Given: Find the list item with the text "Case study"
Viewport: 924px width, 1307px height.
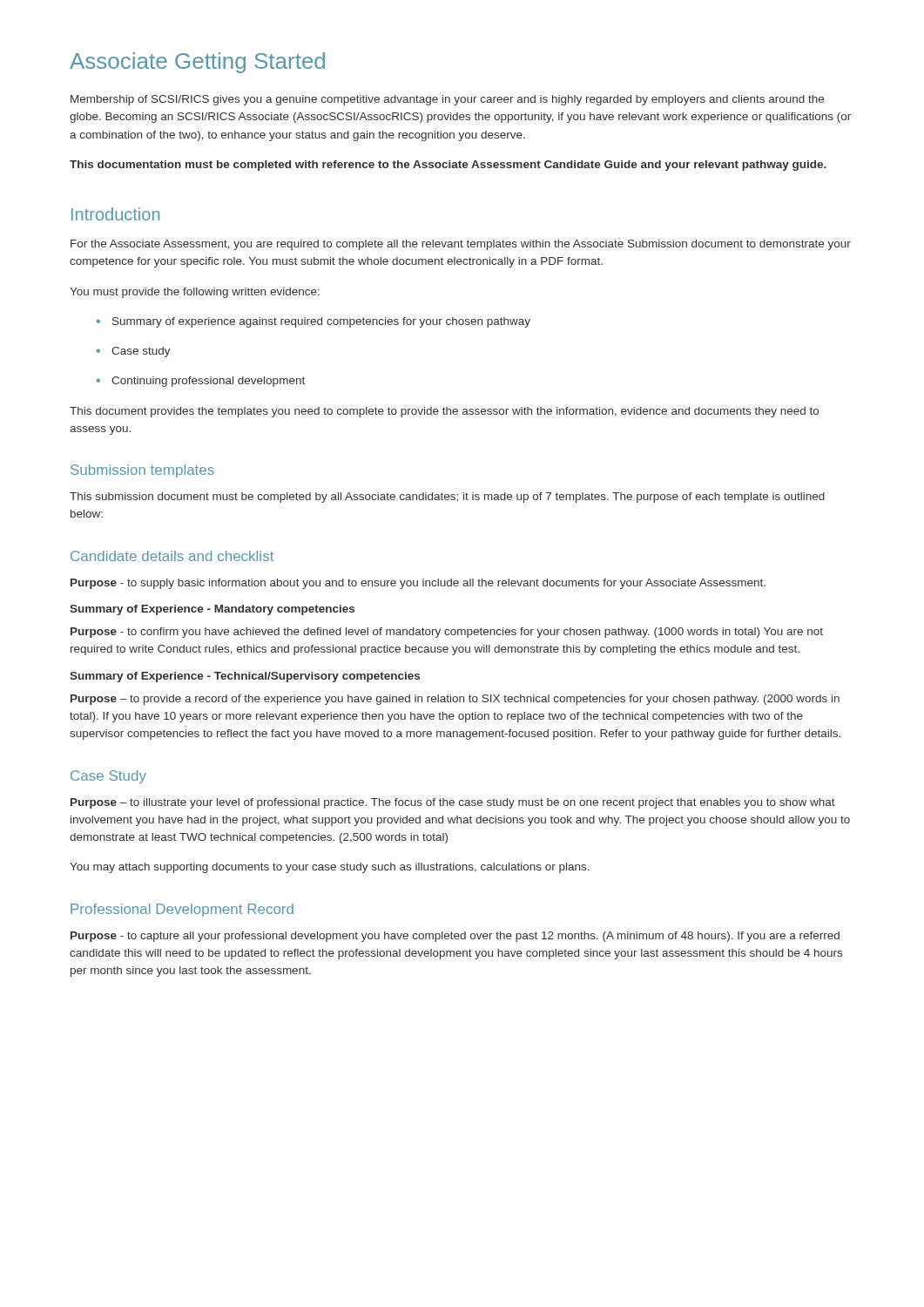Looking at the screenshot, I should coord(134,352).
